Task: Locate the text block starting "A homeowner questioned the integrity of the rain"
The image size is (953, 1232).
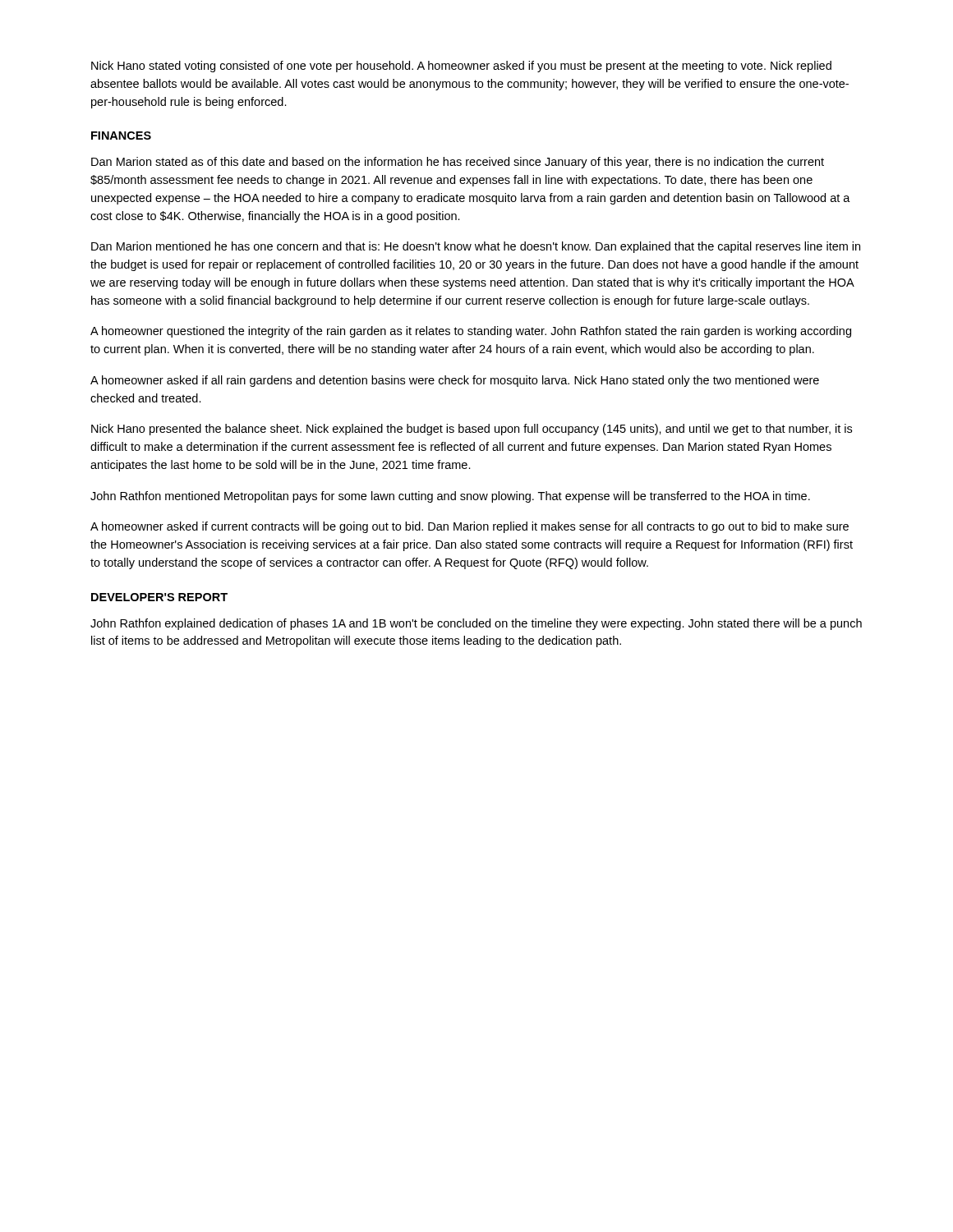Action: 471,340
